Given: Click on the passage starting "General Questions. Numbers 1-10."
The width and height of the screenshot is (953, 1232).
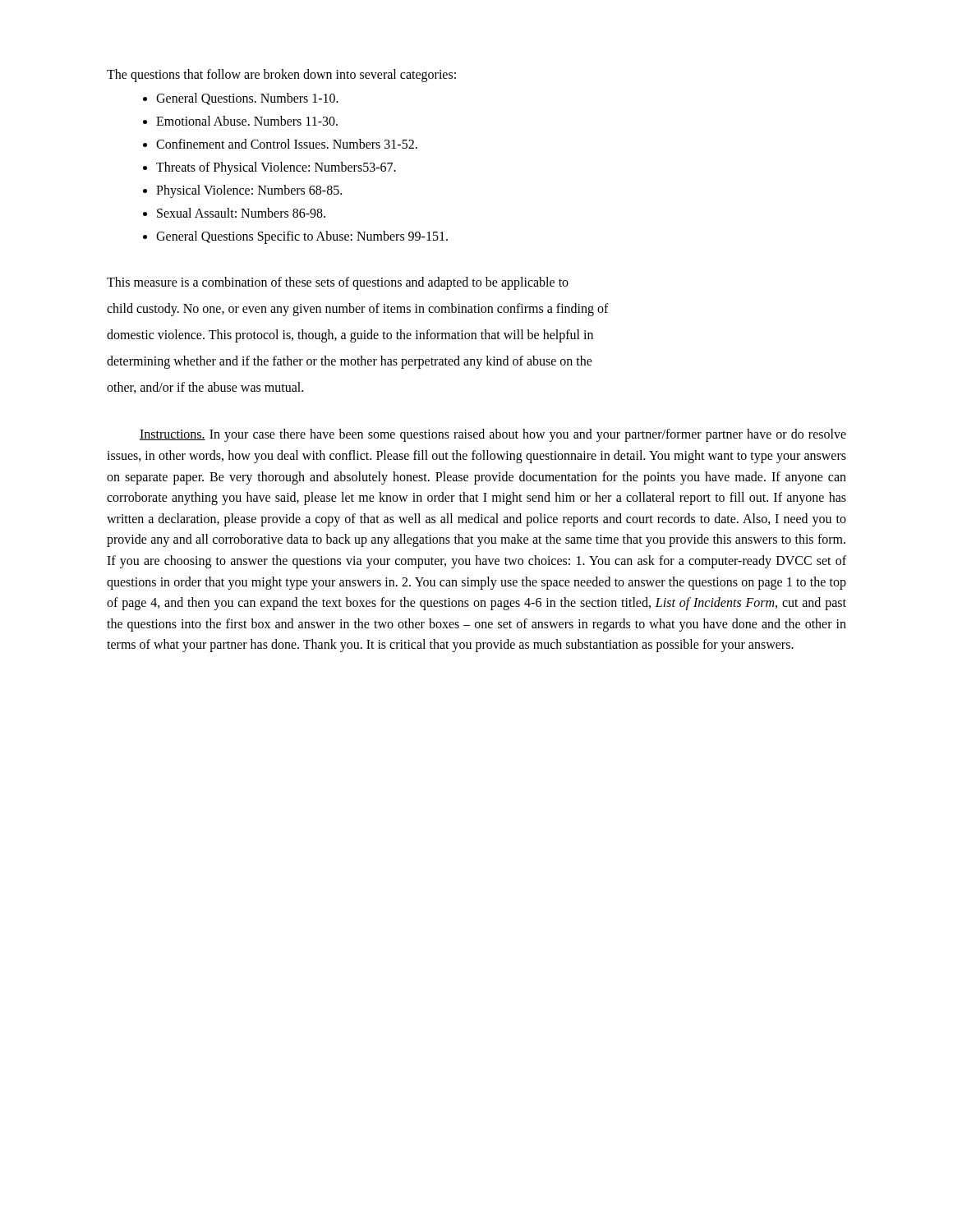Looking at the screenshot, I should point(248,98).
